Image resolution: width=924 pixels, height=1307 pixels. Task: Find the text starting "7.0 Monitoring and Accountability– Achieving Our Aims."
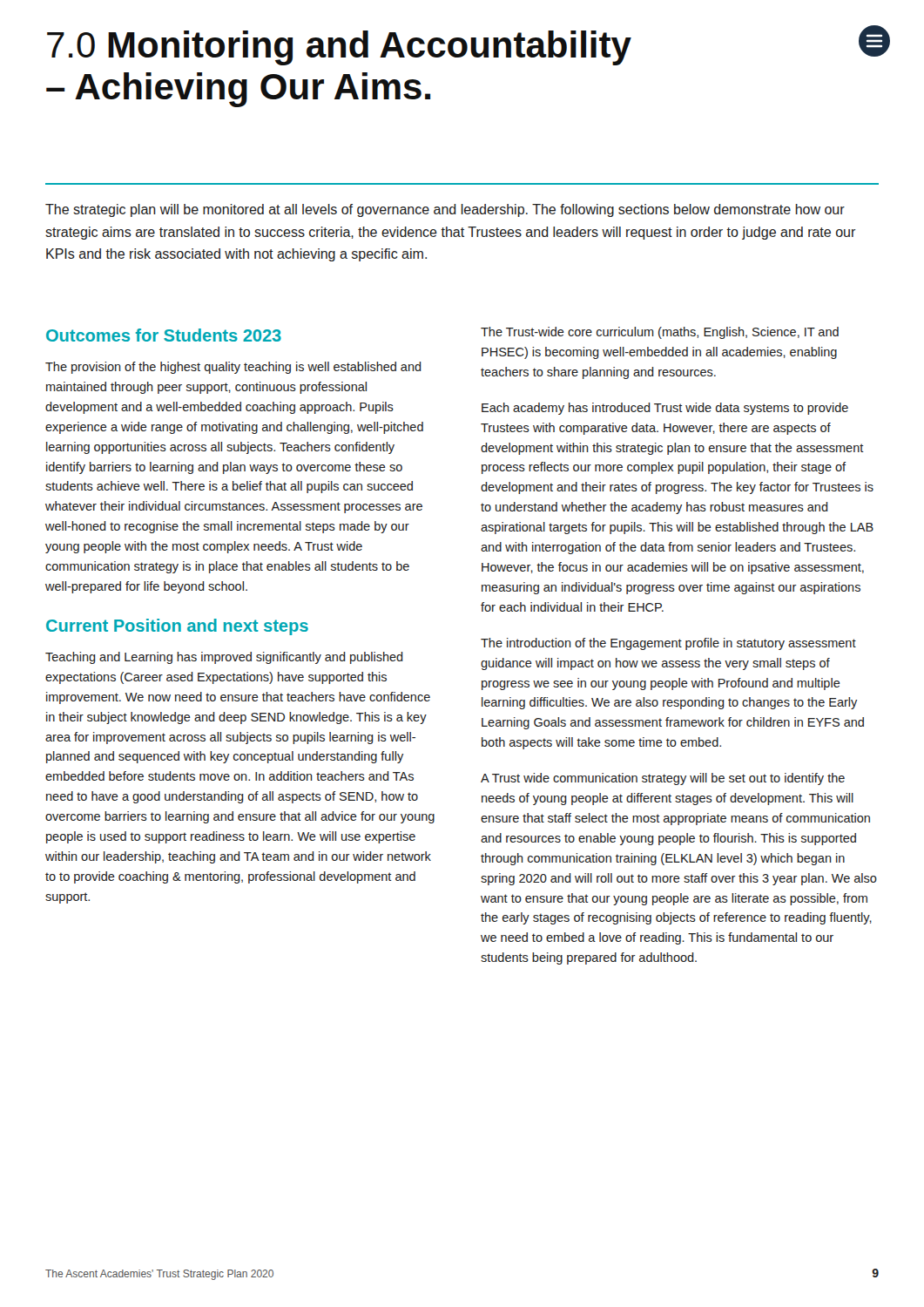pyautogui.click(x=441, y=67)
